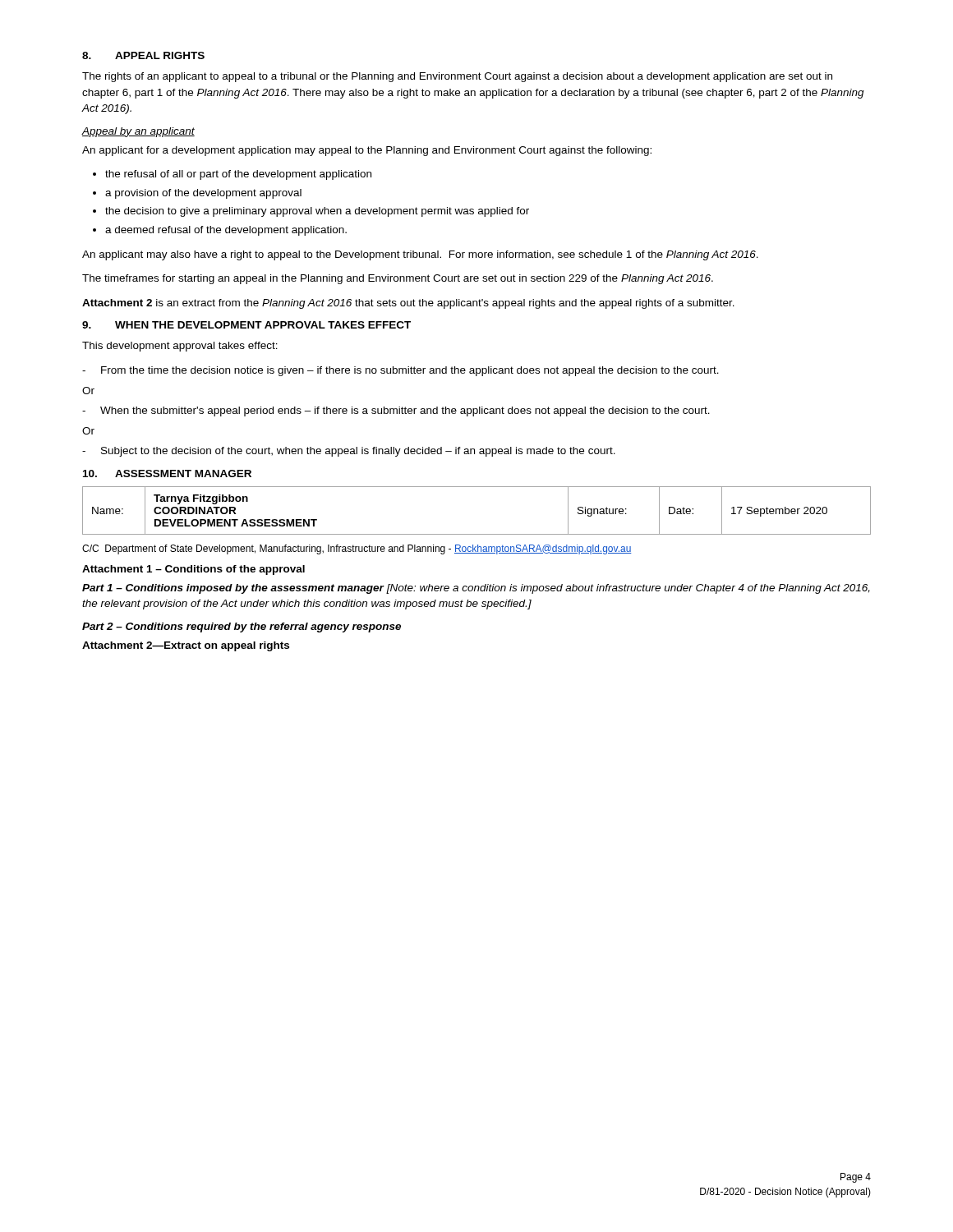953x1232 pixels.
Task: Find the section header that reads "Appeal by an applicant"
Action: coord(138,131)
